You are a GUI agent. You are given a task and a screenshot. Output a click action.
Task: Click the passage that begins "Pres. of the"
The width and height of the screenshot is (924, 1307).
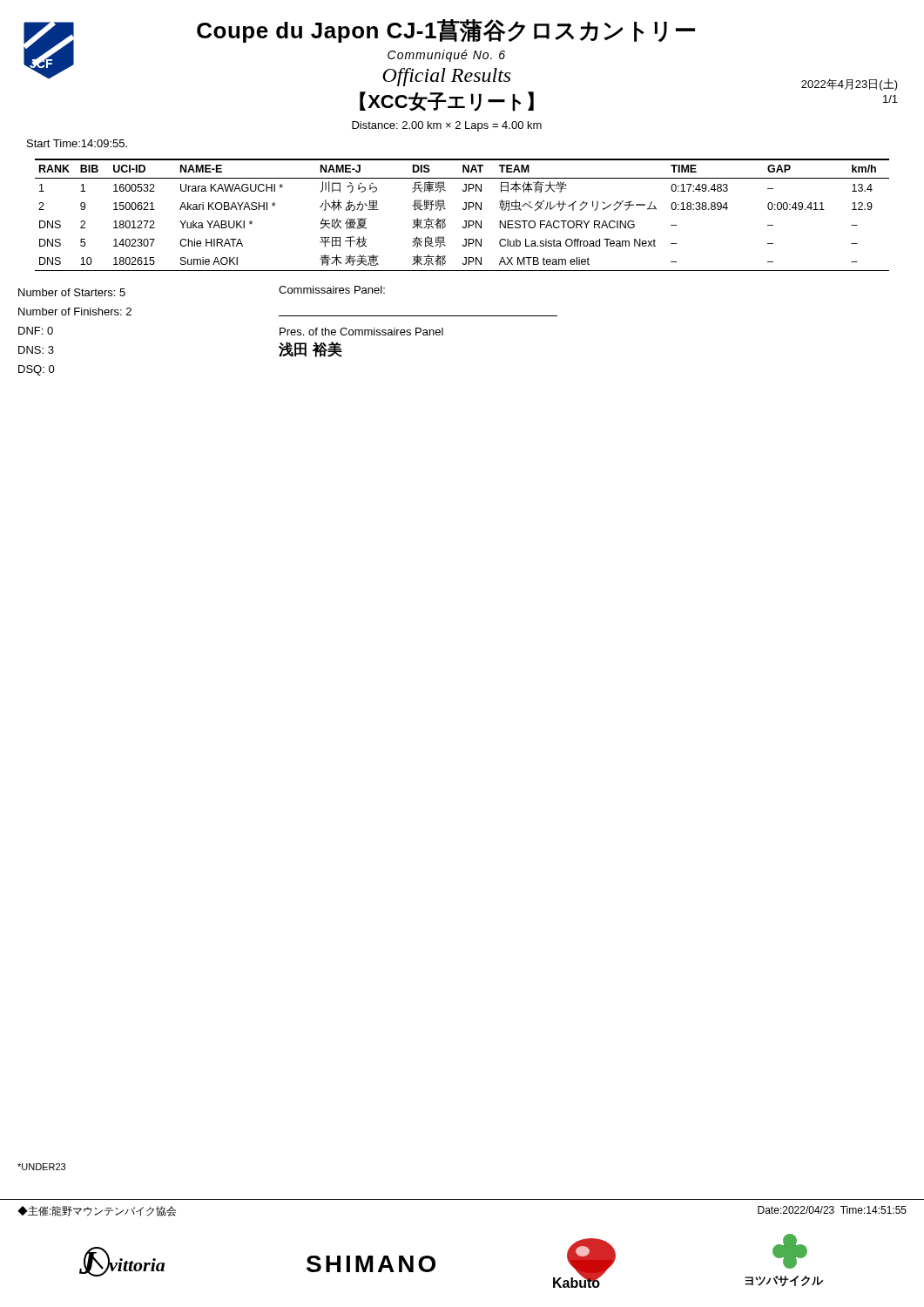pos(361,332)
